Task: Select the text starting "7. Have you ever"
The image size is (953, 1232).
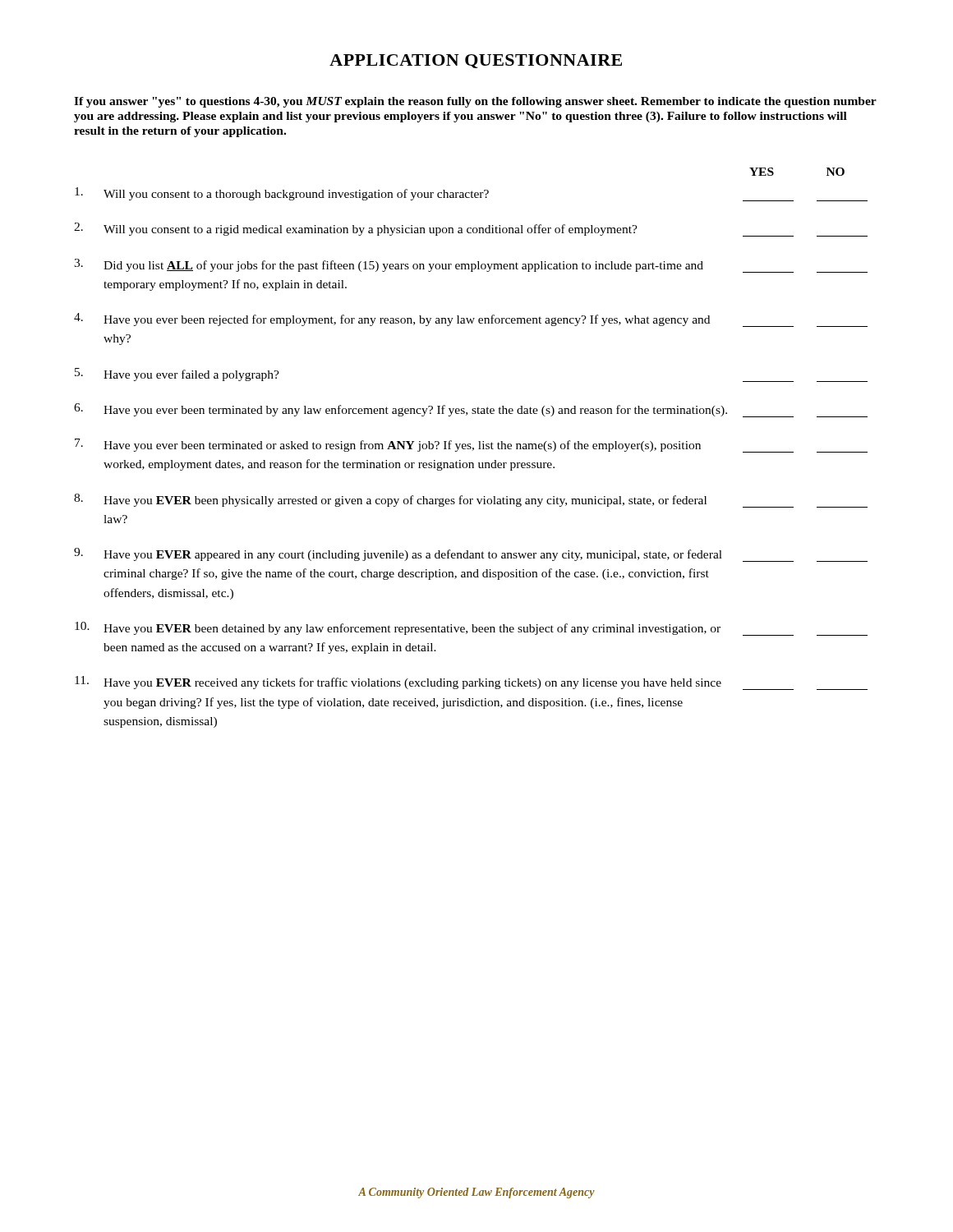Action: (476, 454)
